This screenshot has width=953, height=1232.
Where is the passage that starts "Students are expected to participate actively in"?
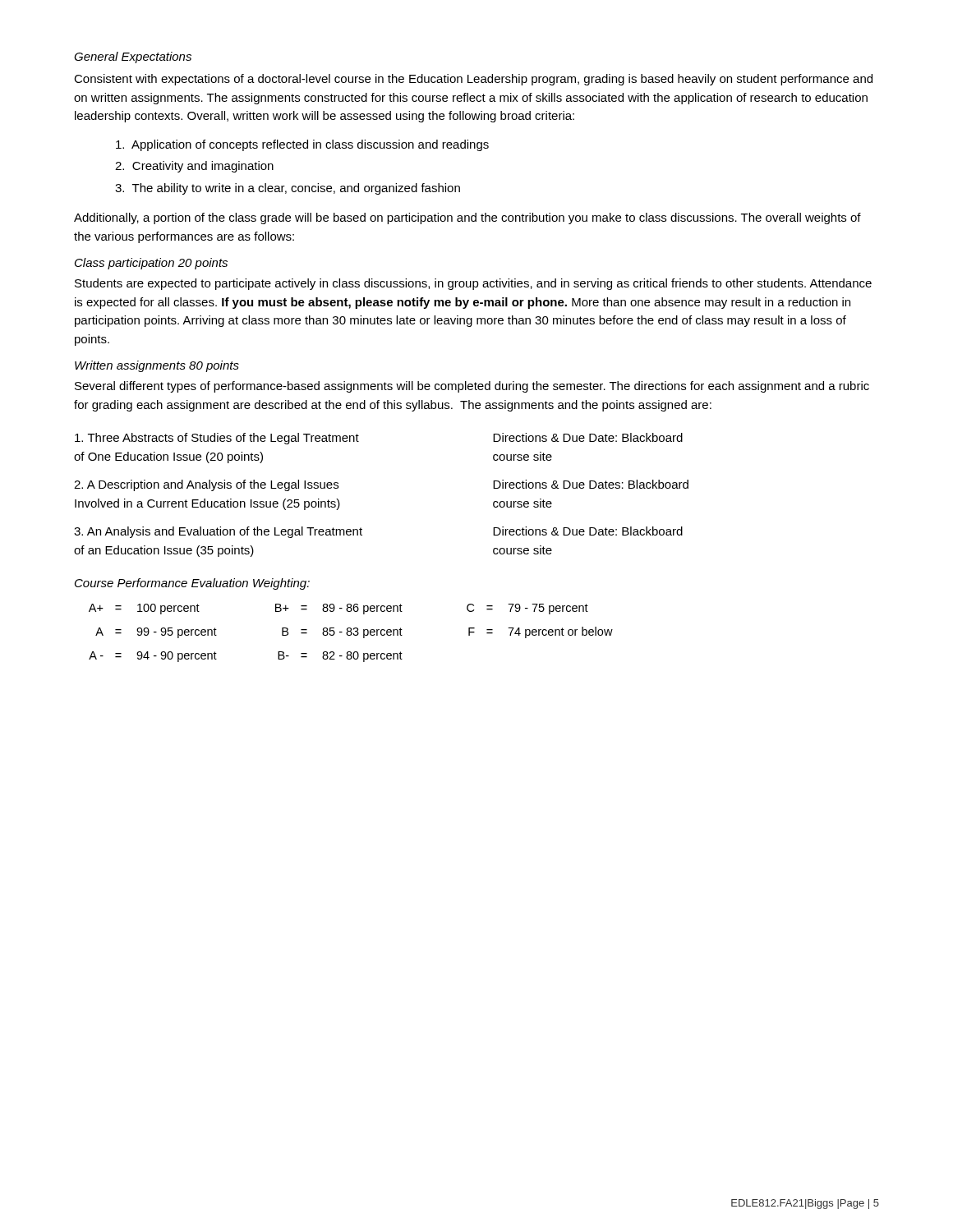tap(473, 311)
